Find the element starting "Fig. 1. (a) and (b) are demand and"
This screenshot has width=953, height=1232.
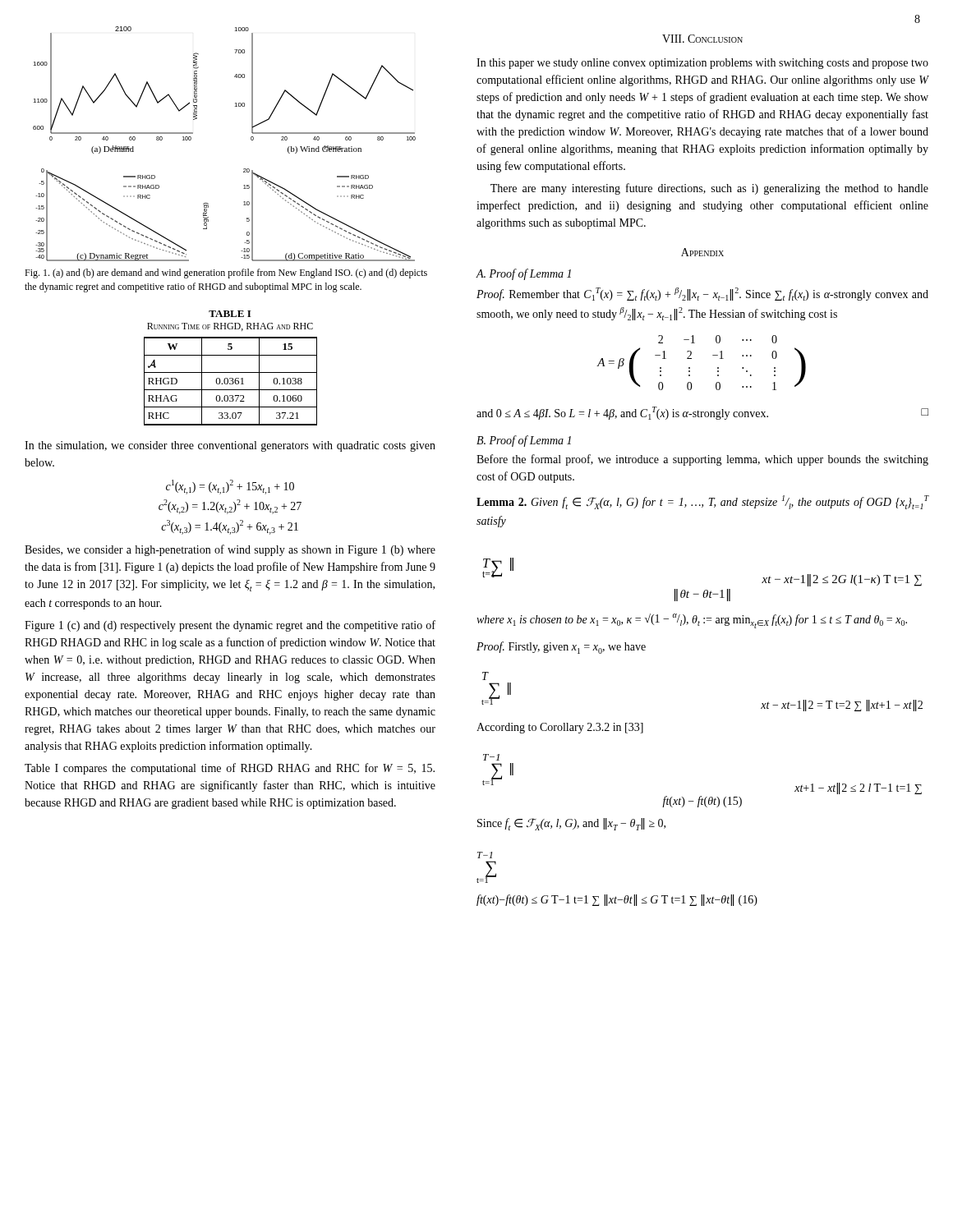tap(226, 280)
